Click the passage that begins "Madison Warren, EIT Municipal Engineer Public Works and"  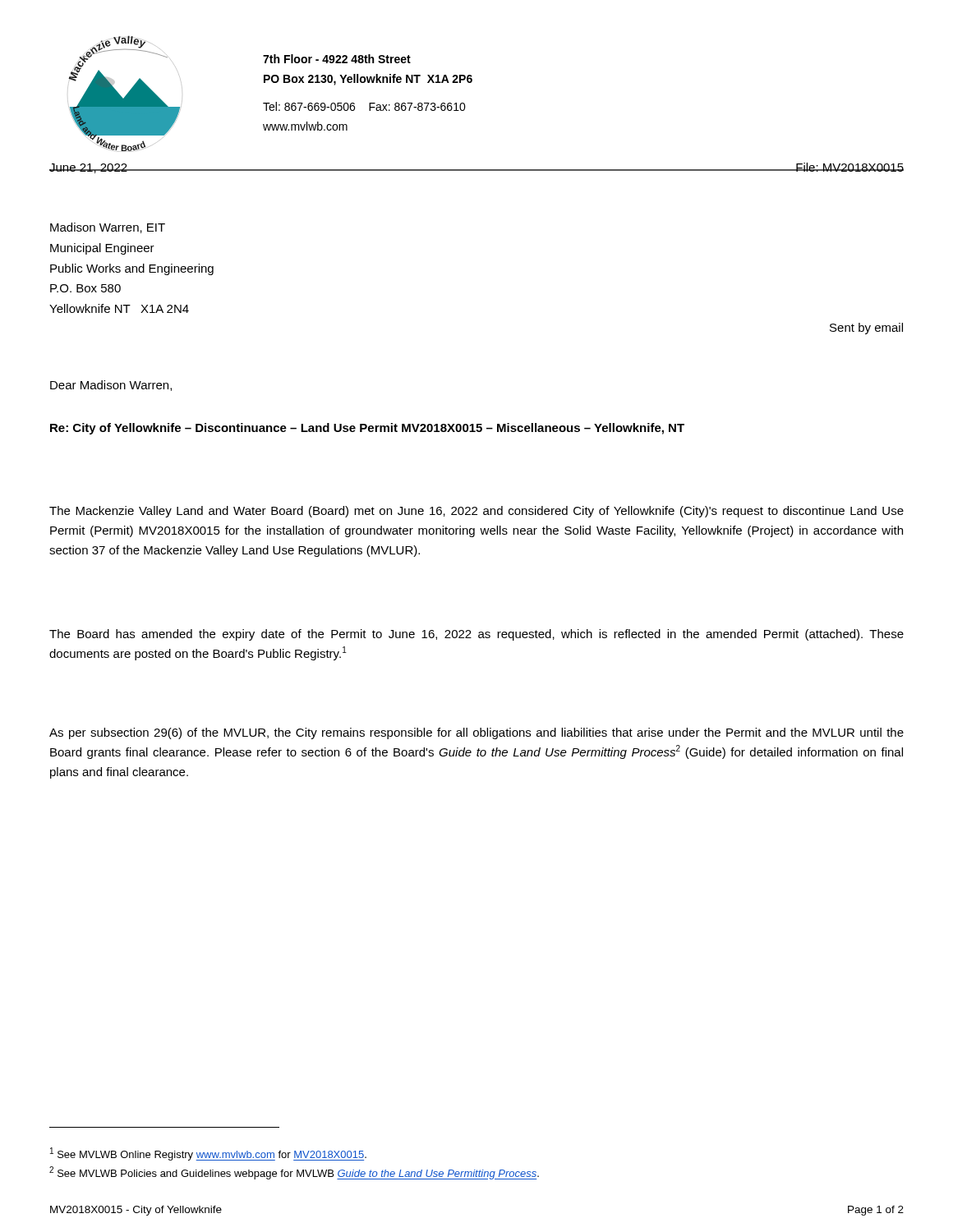pos(132,268)
